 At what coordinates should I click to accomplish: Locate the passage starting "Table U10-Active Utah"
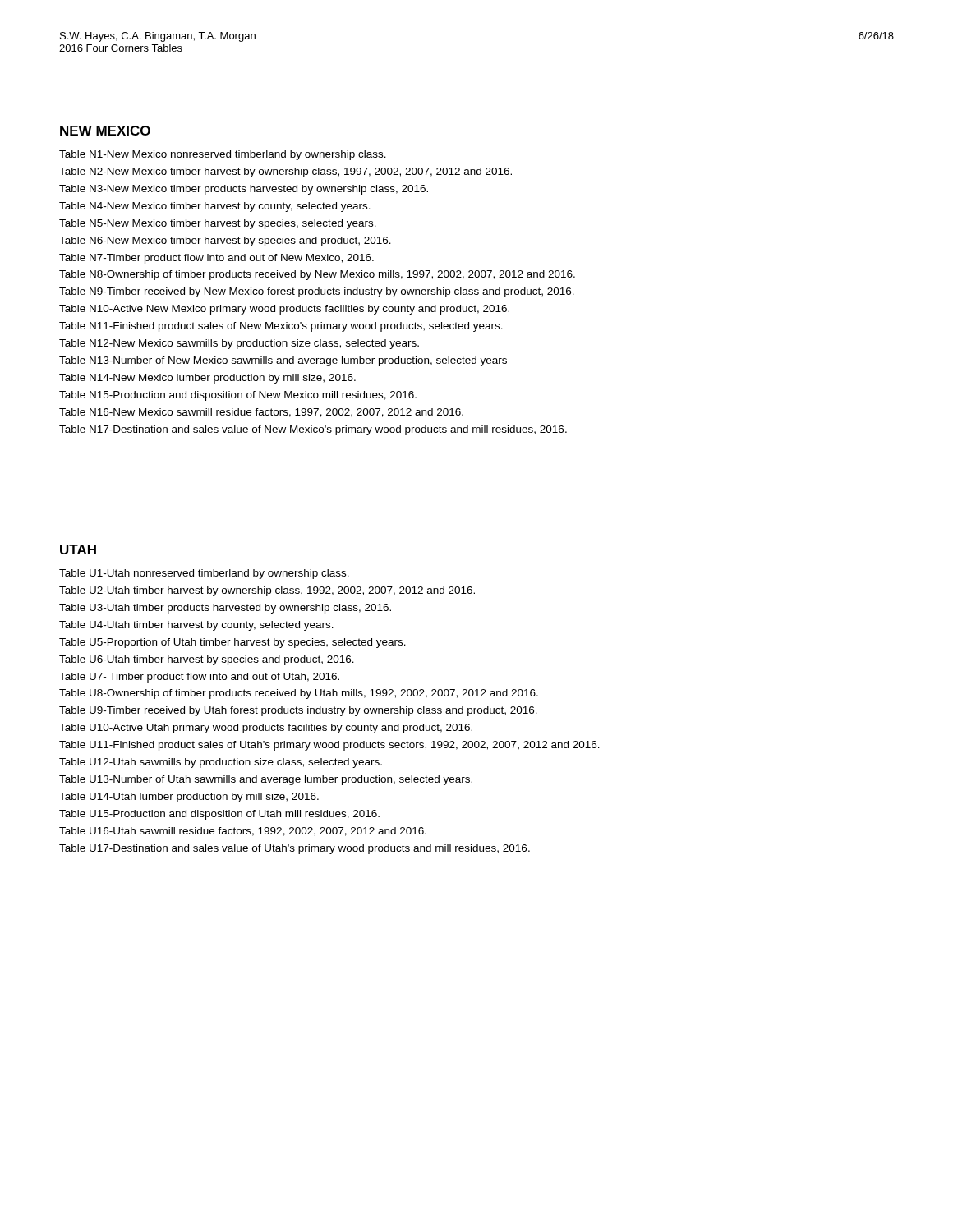(x=266, y=727)
